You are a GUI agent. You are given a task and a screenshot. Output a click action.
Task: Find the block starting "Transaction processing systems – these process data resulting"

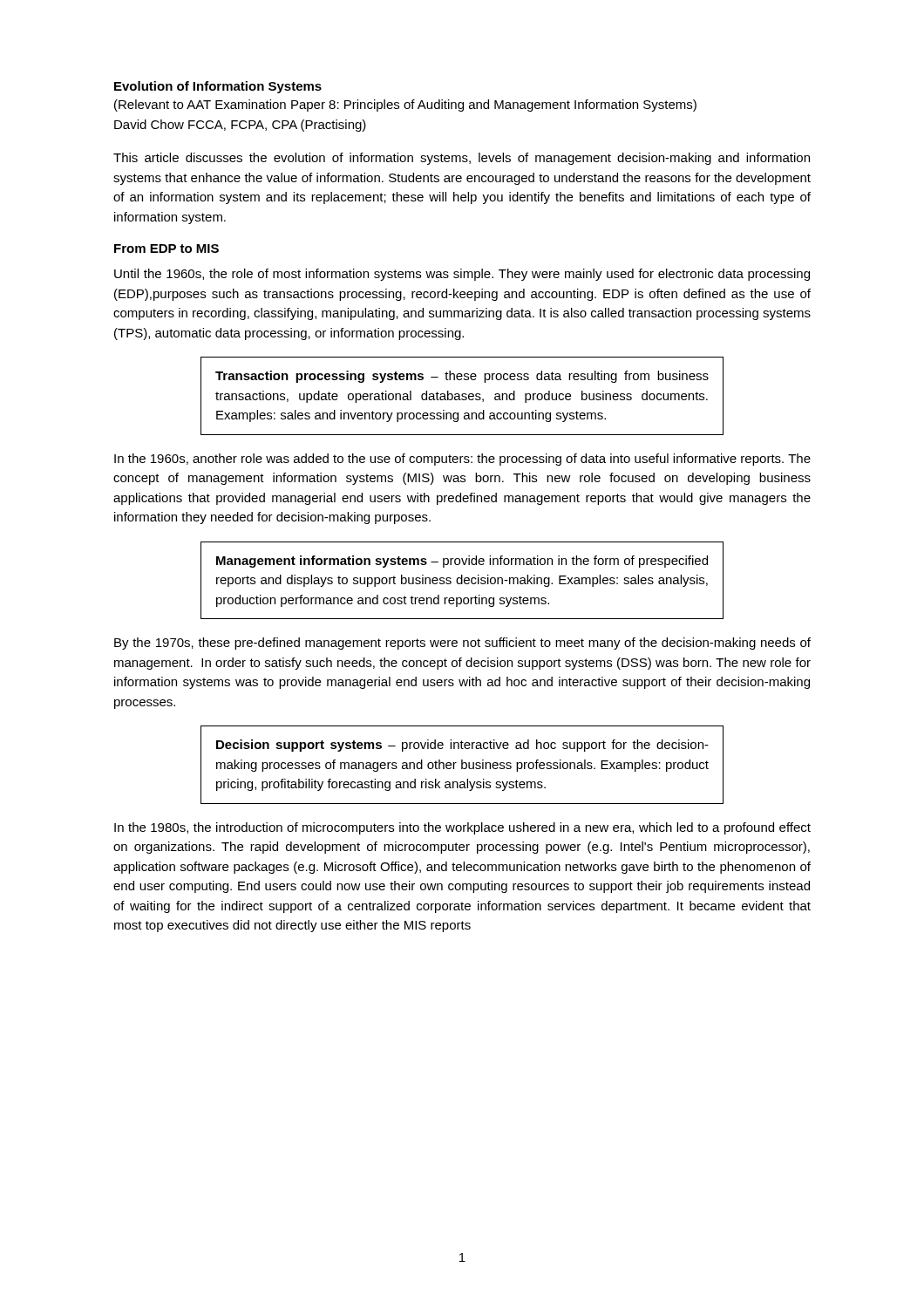462,395
